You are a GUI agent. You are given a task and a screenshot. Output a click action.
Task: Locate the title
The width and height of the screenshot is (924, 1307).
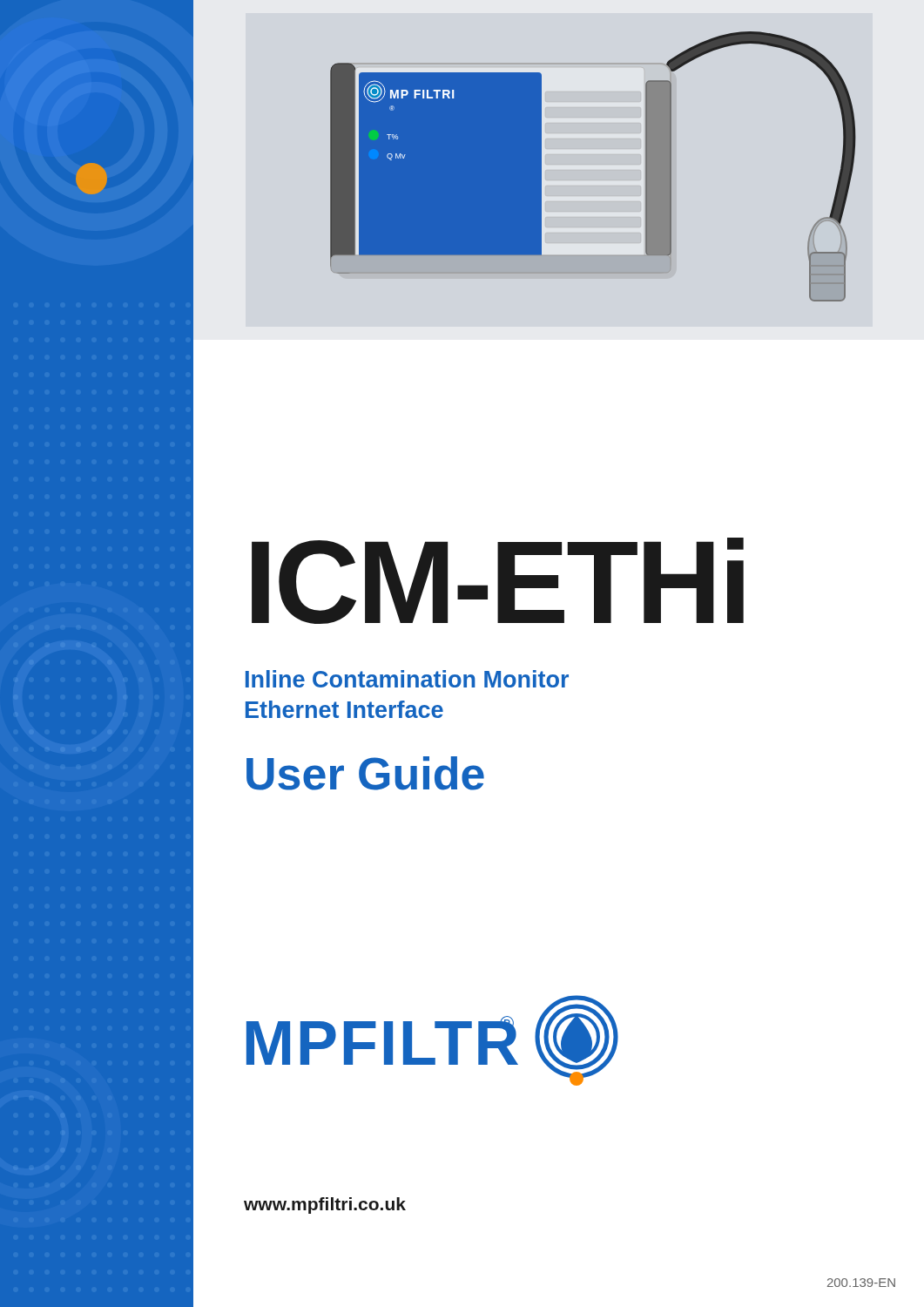(x=497, y=582)
